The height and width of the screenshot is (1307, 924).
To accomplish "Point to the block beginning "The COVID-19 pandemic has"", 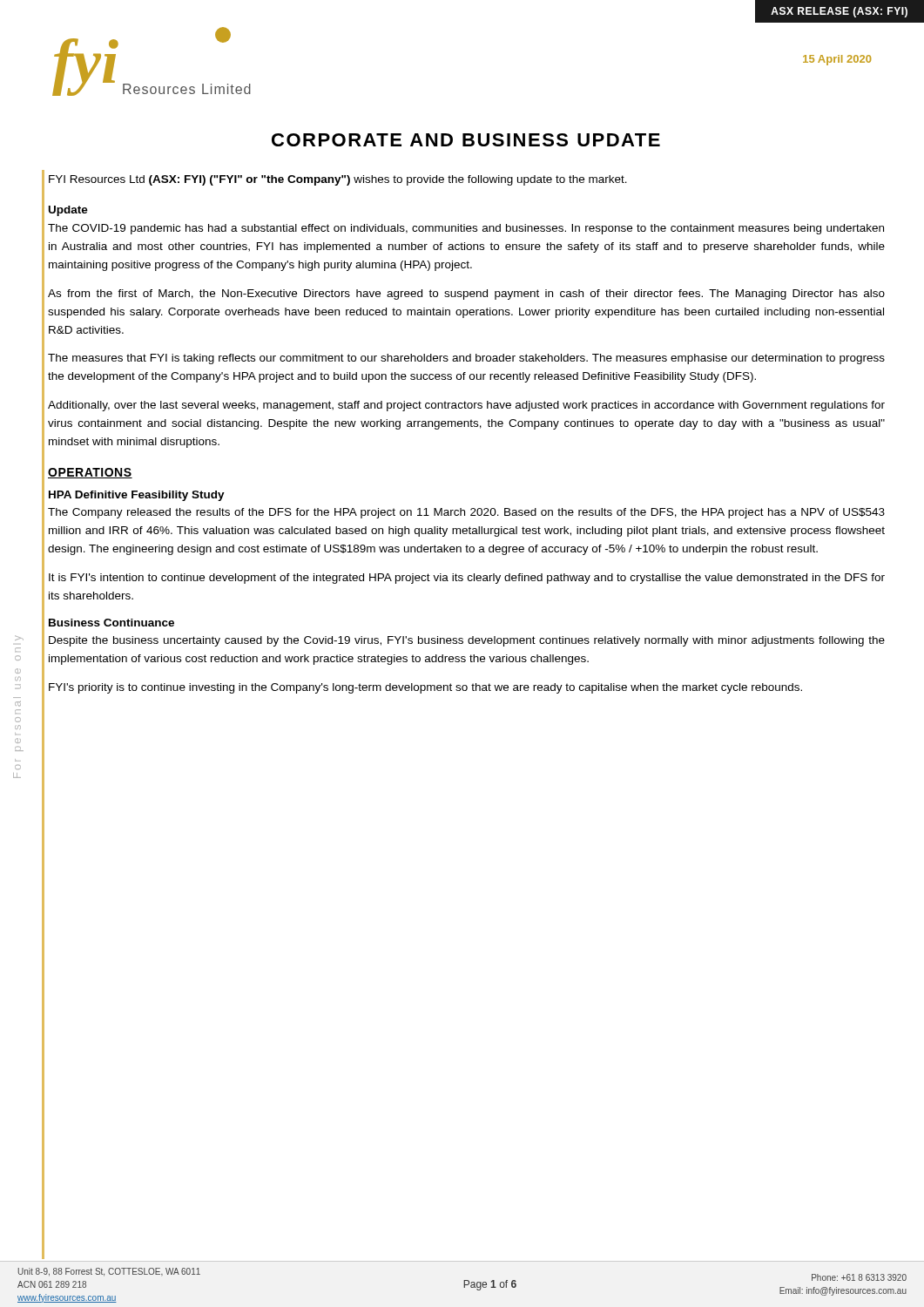I will (466, 246).
